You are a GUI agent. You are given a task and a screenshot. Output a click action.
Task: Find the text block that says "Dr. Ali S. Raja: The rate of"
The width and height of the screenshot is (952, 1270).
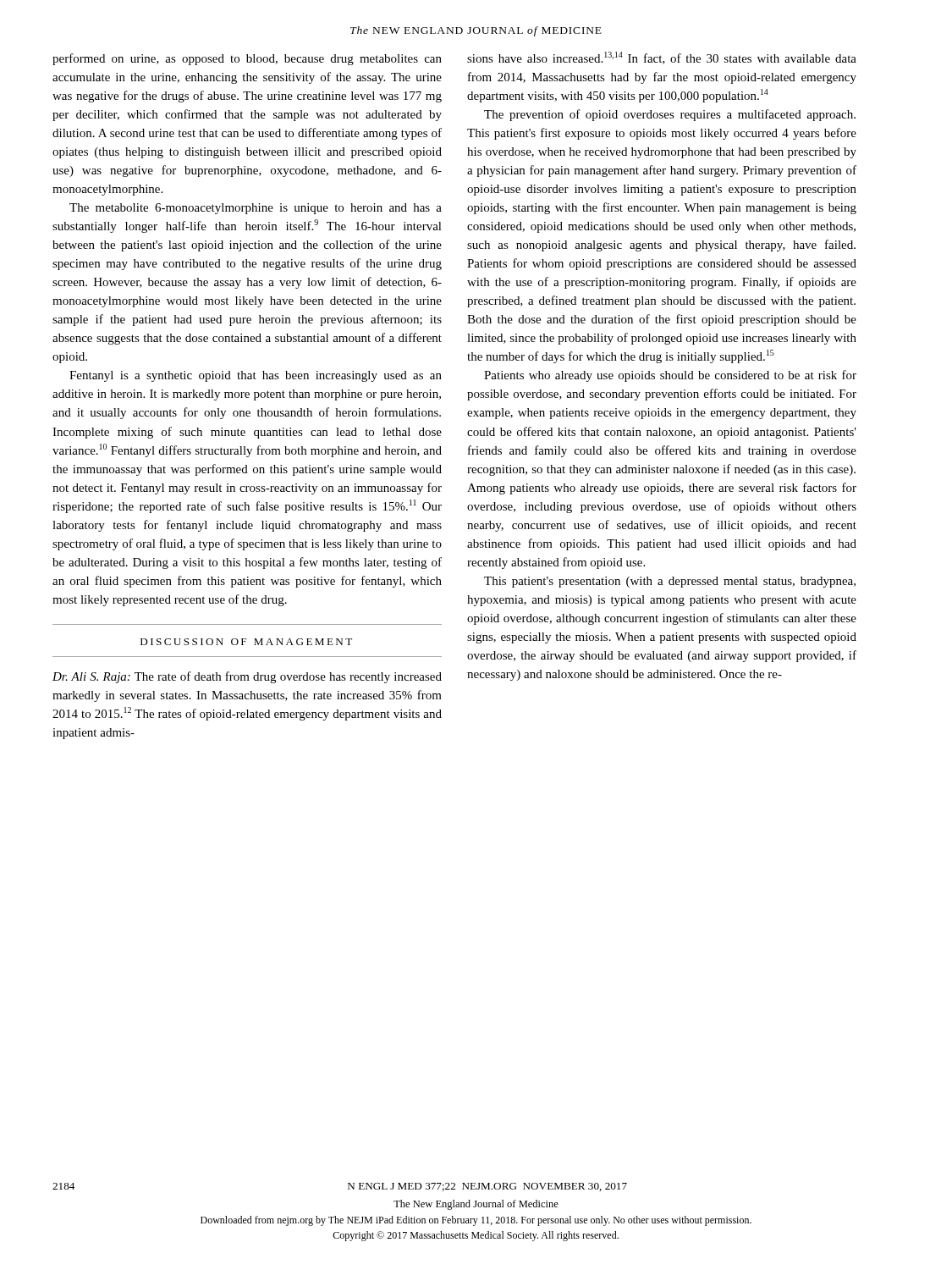(247, 705)
